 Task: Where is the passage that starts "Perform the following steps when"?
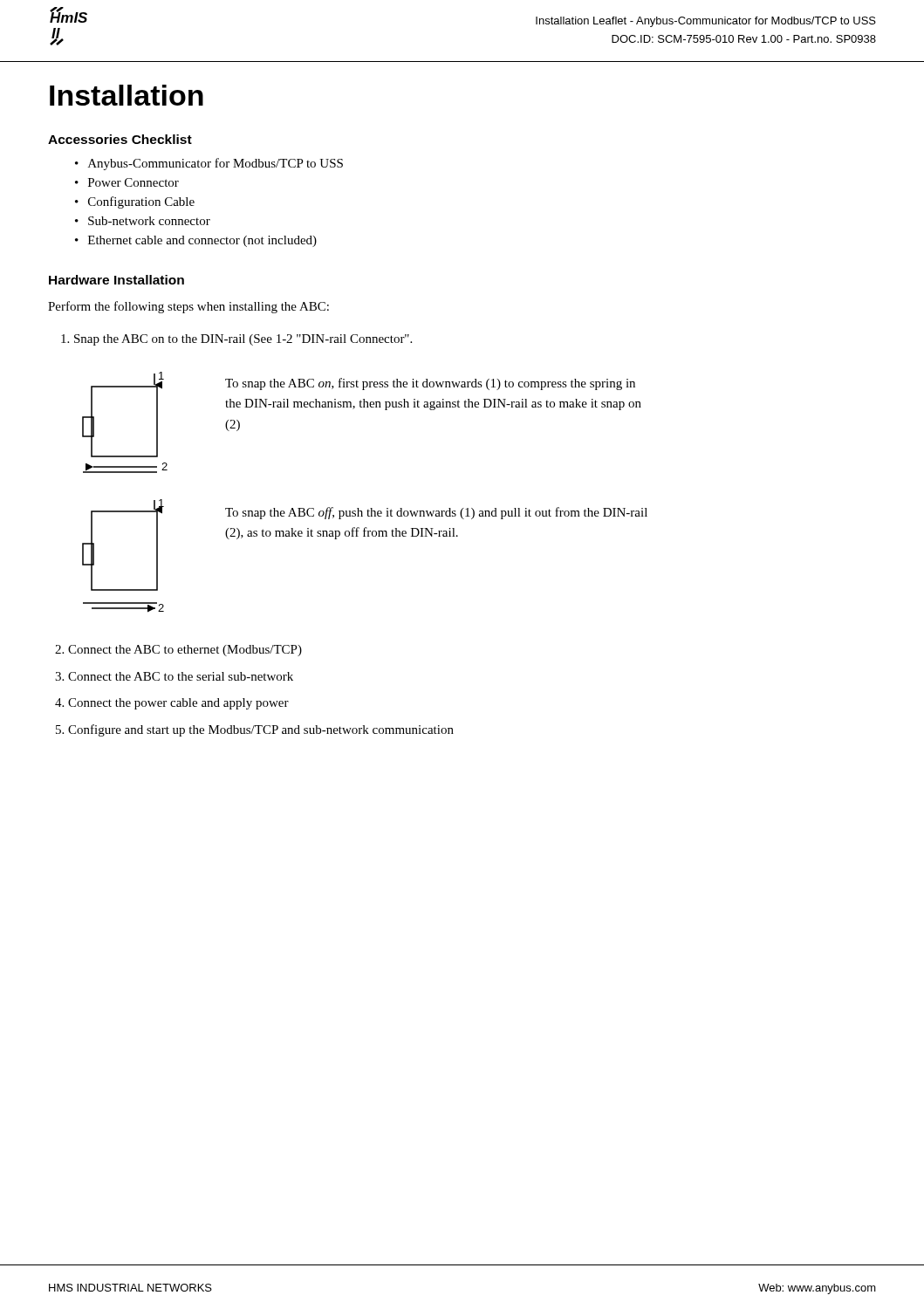(x=189, y=306)
